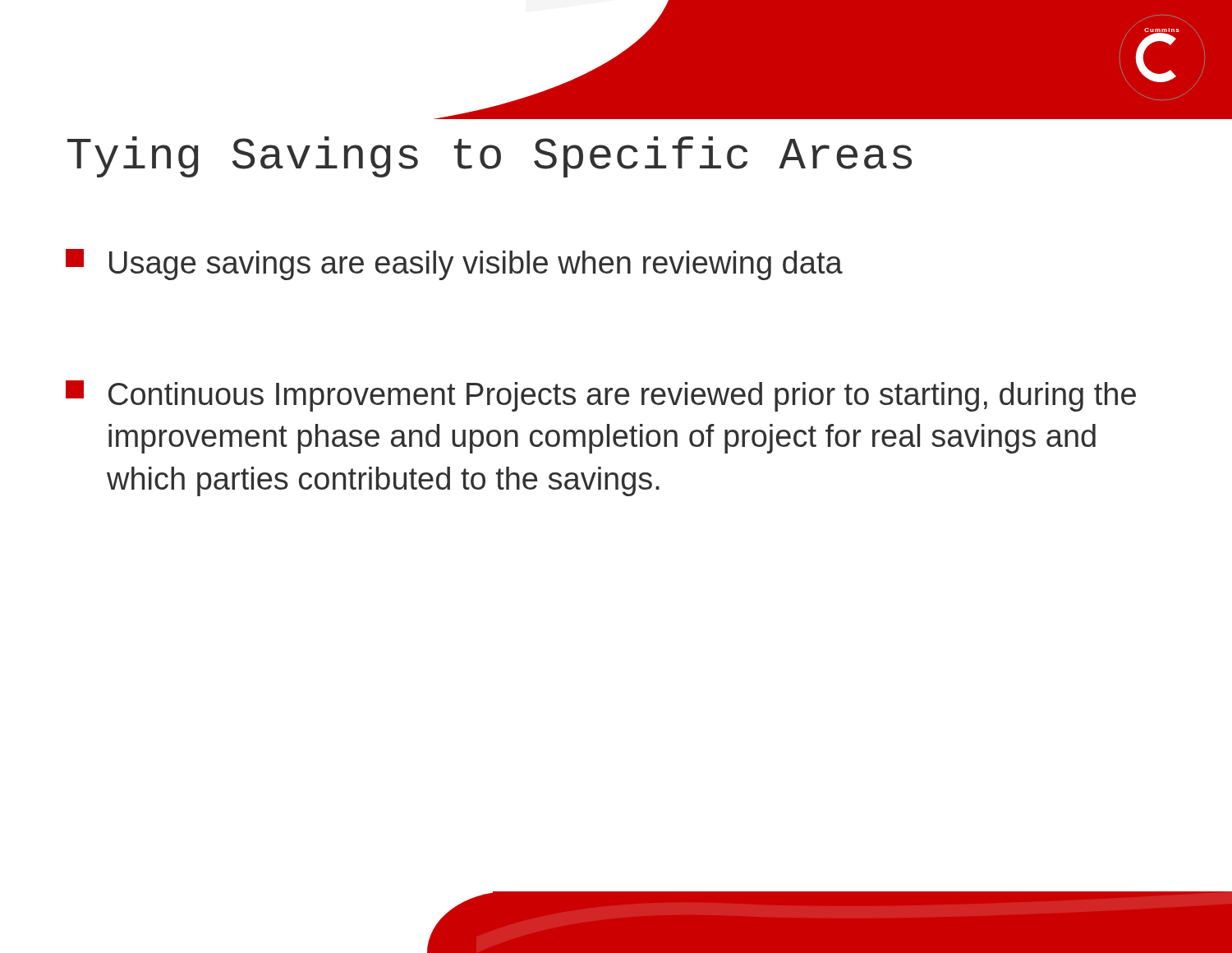Viewport: 1232px width, 953px height.
Task: Find the block starting "Tying Savings to"
Action: click(587, 156)
